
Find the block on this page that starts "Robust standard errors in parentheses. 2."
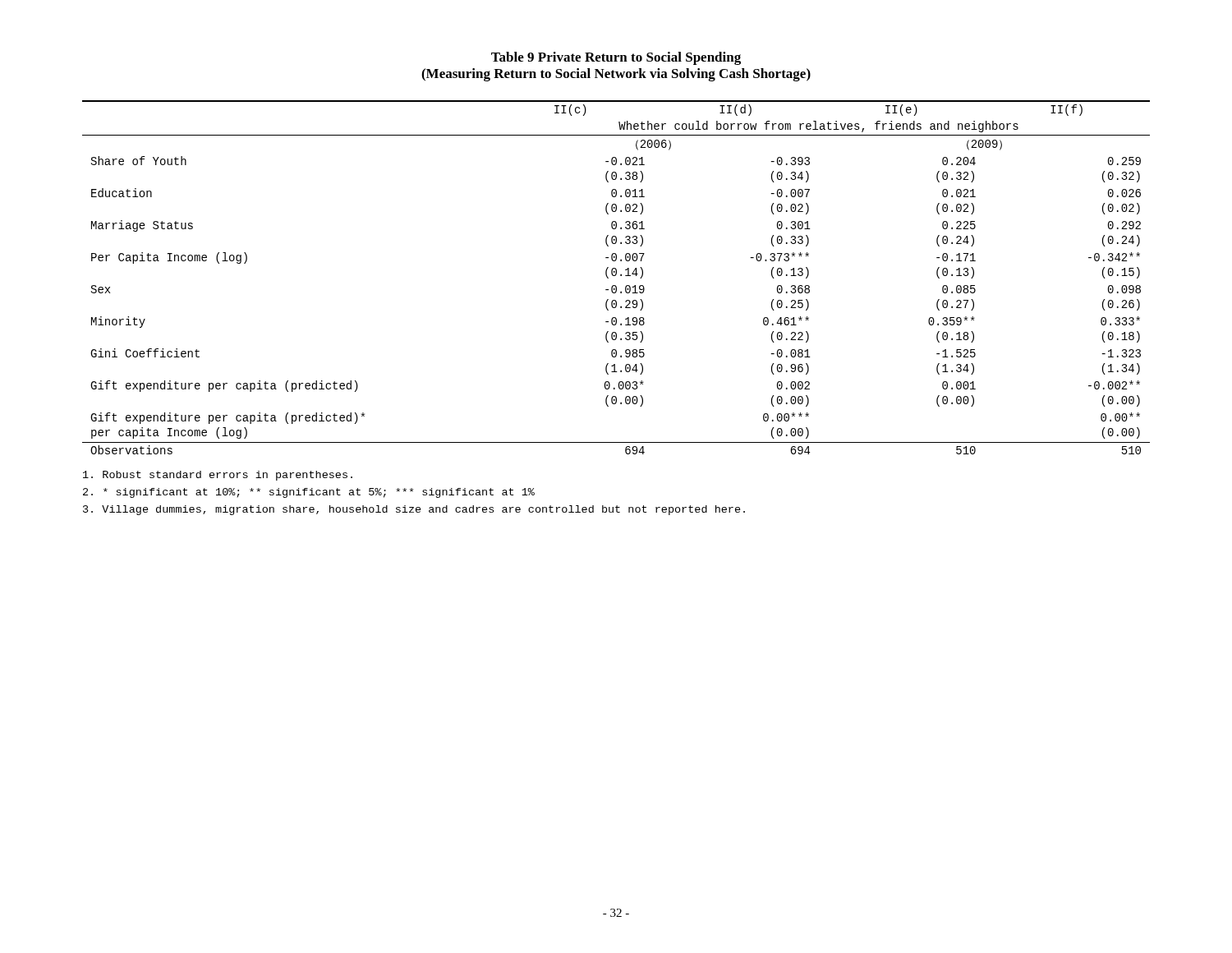pyautogui.click(x=218, y=476)
